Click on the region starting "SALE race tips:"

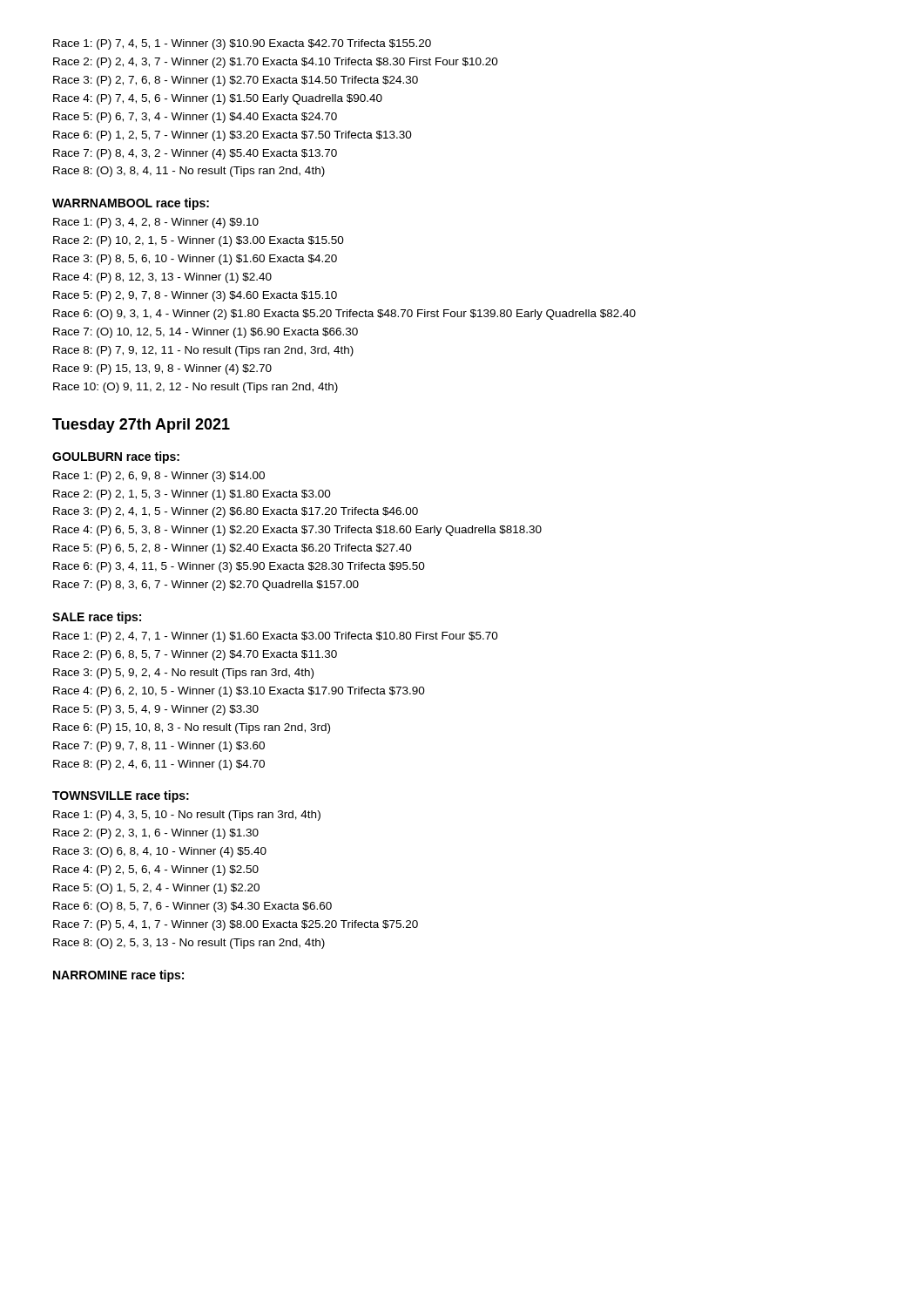[97, 617]
